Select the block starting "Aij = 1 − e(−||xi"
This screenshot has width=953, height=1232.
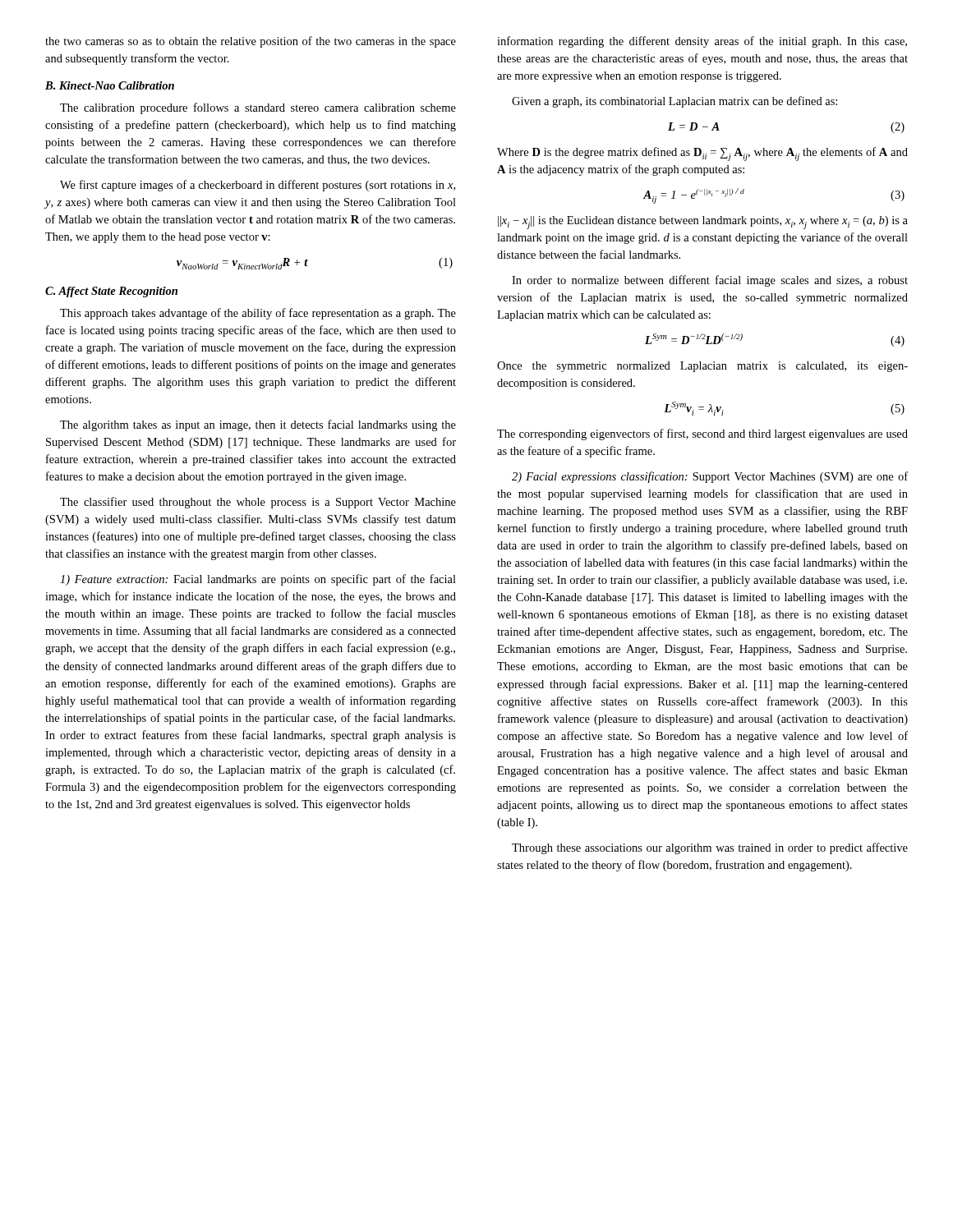click(x=697, y=195)
